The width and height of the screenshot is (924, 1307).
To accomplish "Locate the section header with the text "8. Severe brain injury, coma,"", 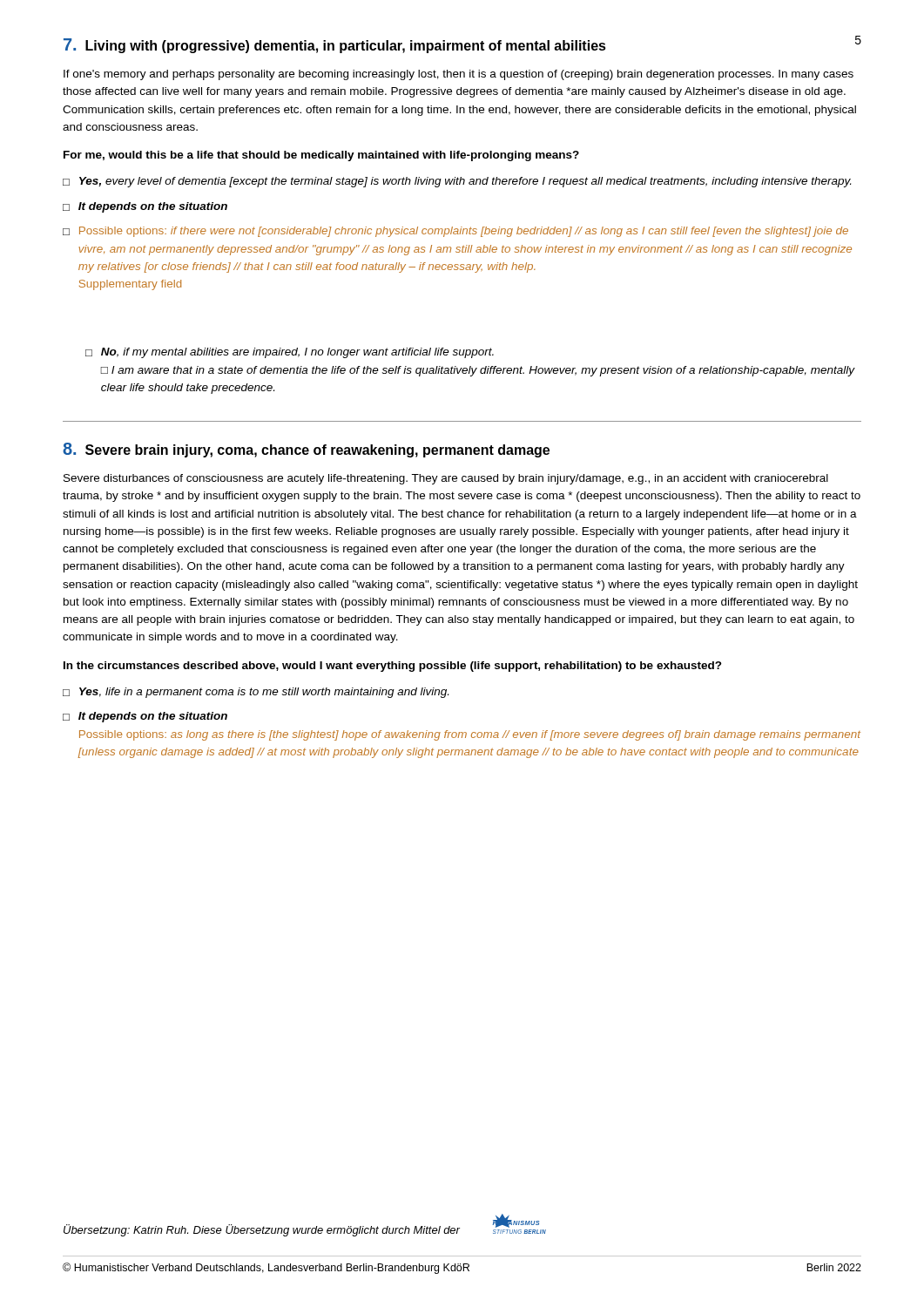I will point(306,449).
